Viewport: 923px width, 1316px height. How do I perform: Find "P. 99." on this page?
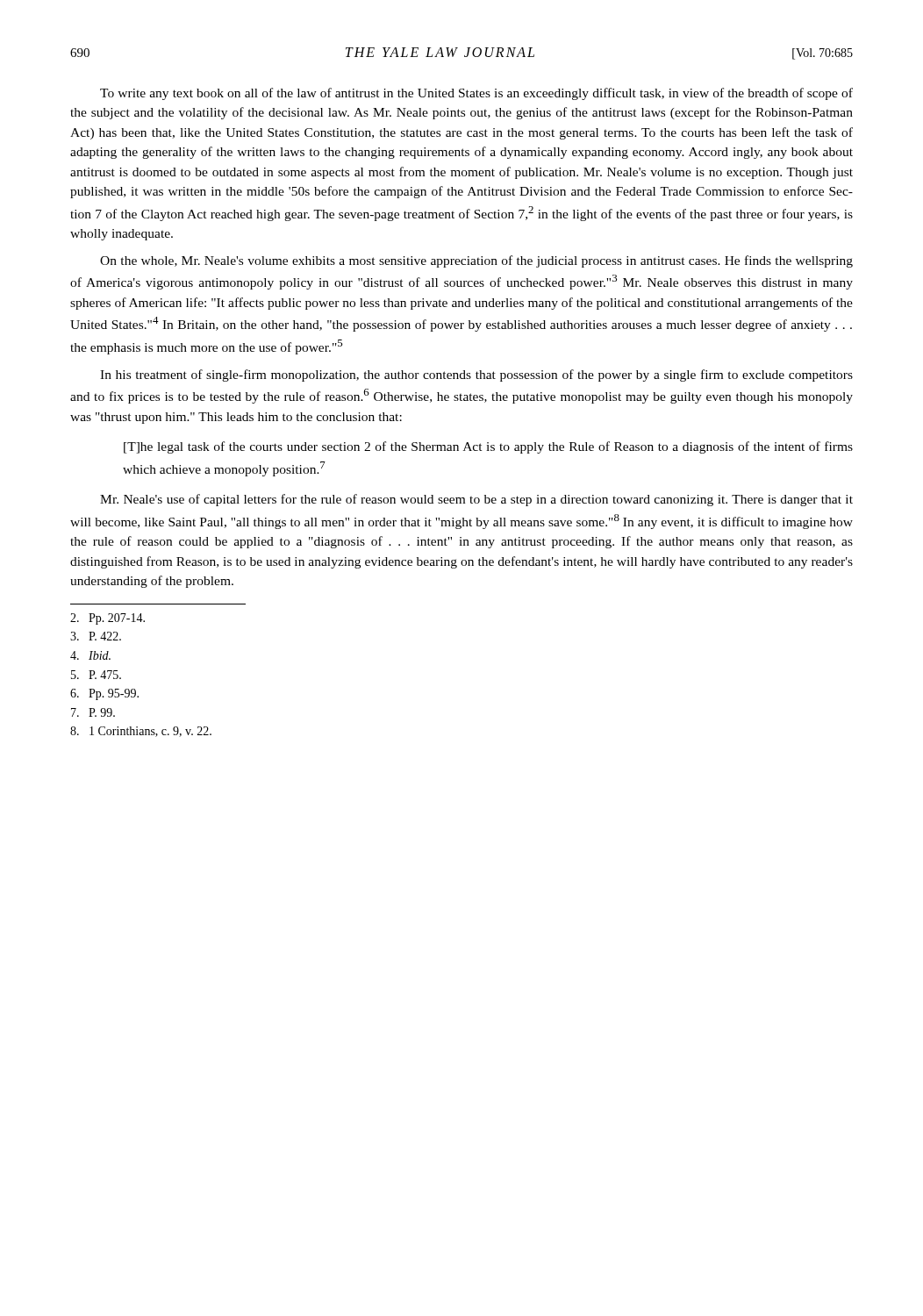(93, 713)
